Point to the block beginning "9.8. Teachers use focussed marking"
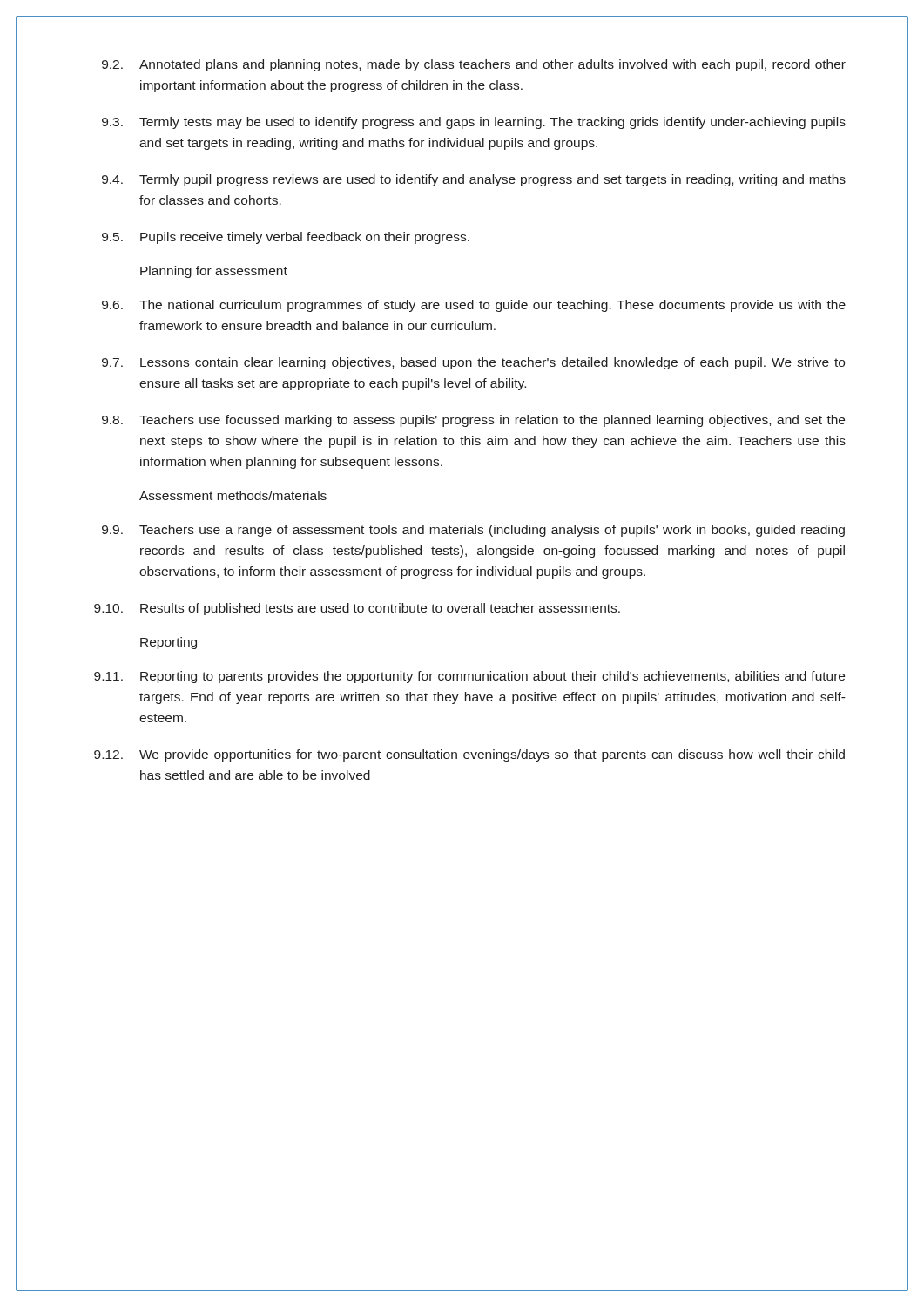This screenshot has height=1307, width=924. pyautogui.click(x=462, y=441)
